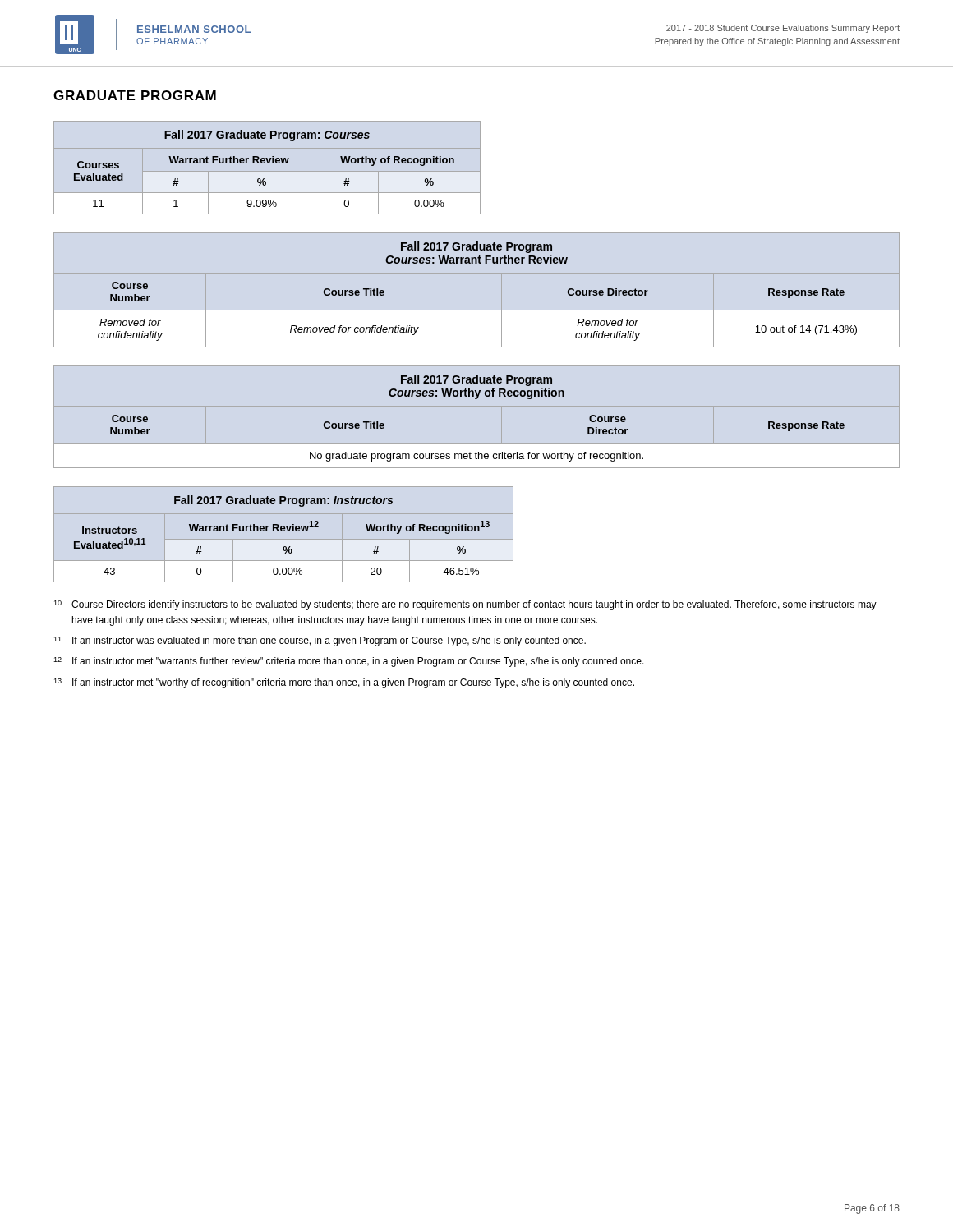This screenshot has width=953, height=1232.
Task: Select the footnote containing "12 If an instructor met "warrants further"
Action: pyautogui.click(x=349, y=662)
